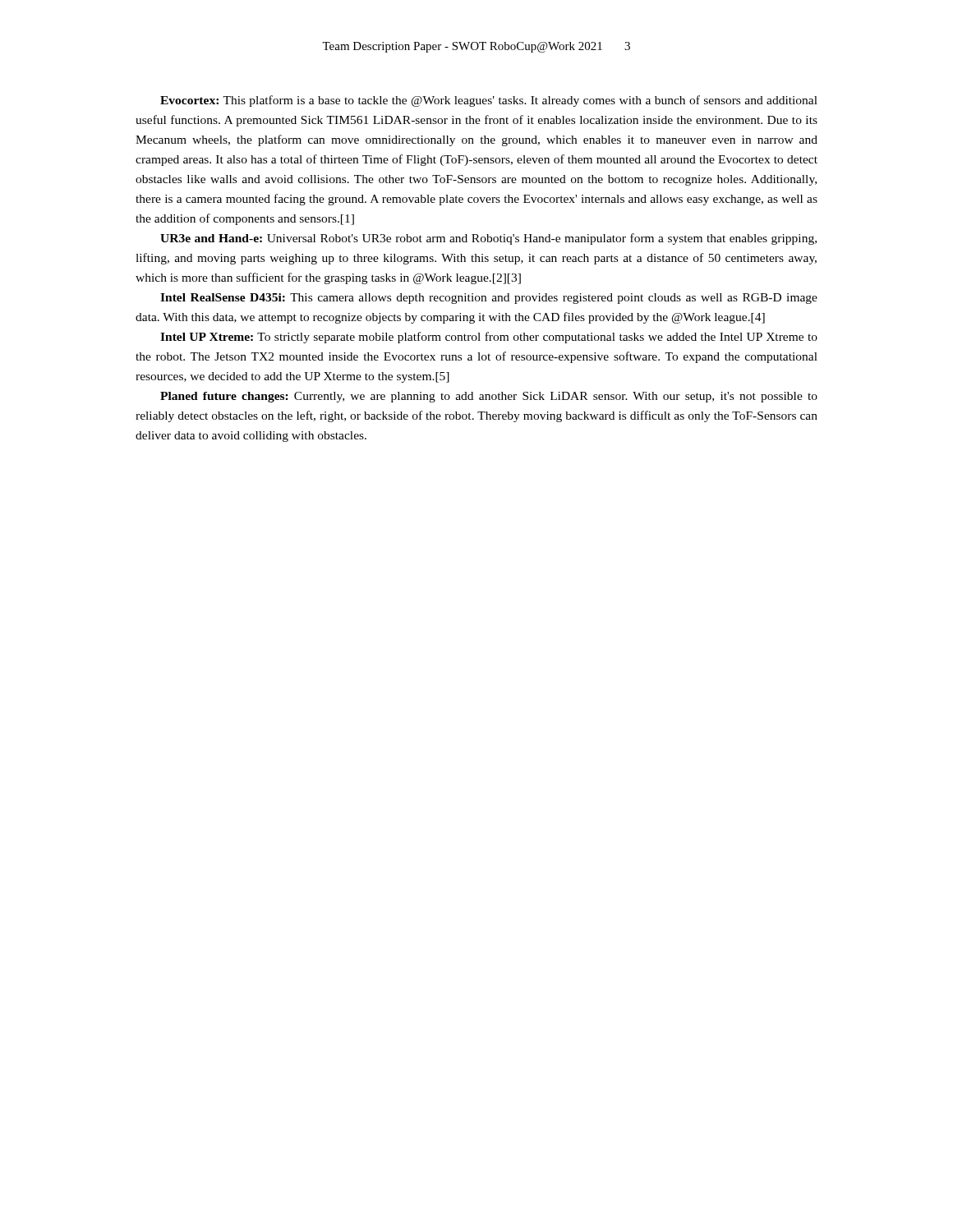Locate the text block that says "Intel RealSense D435i: This camera"
953x1232 pixels.
pos(476,307)
